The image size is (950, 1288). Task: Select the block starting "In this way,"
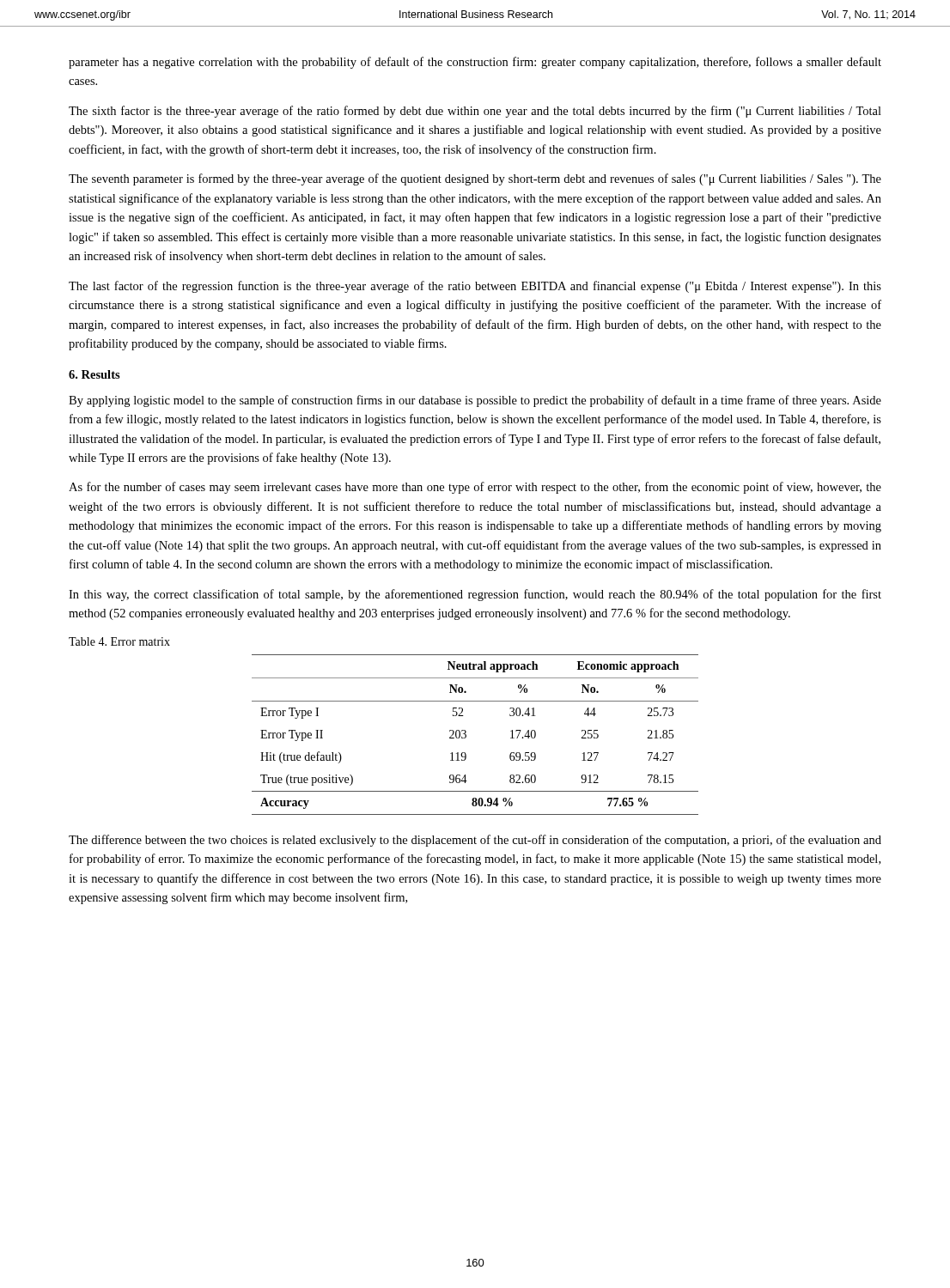pos(475,604)
